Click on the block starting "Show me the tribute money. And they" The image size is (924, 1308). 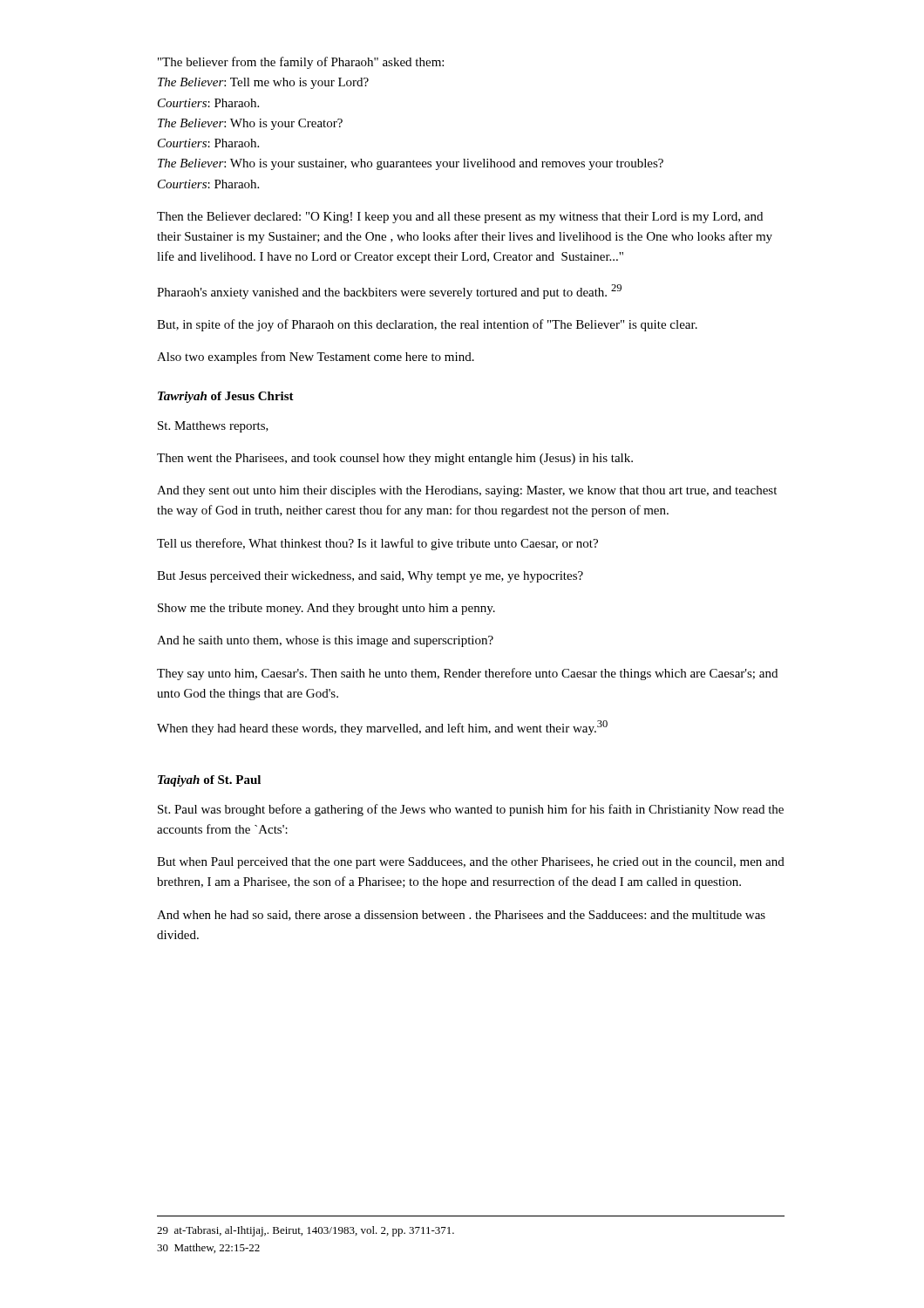(326, 608)
